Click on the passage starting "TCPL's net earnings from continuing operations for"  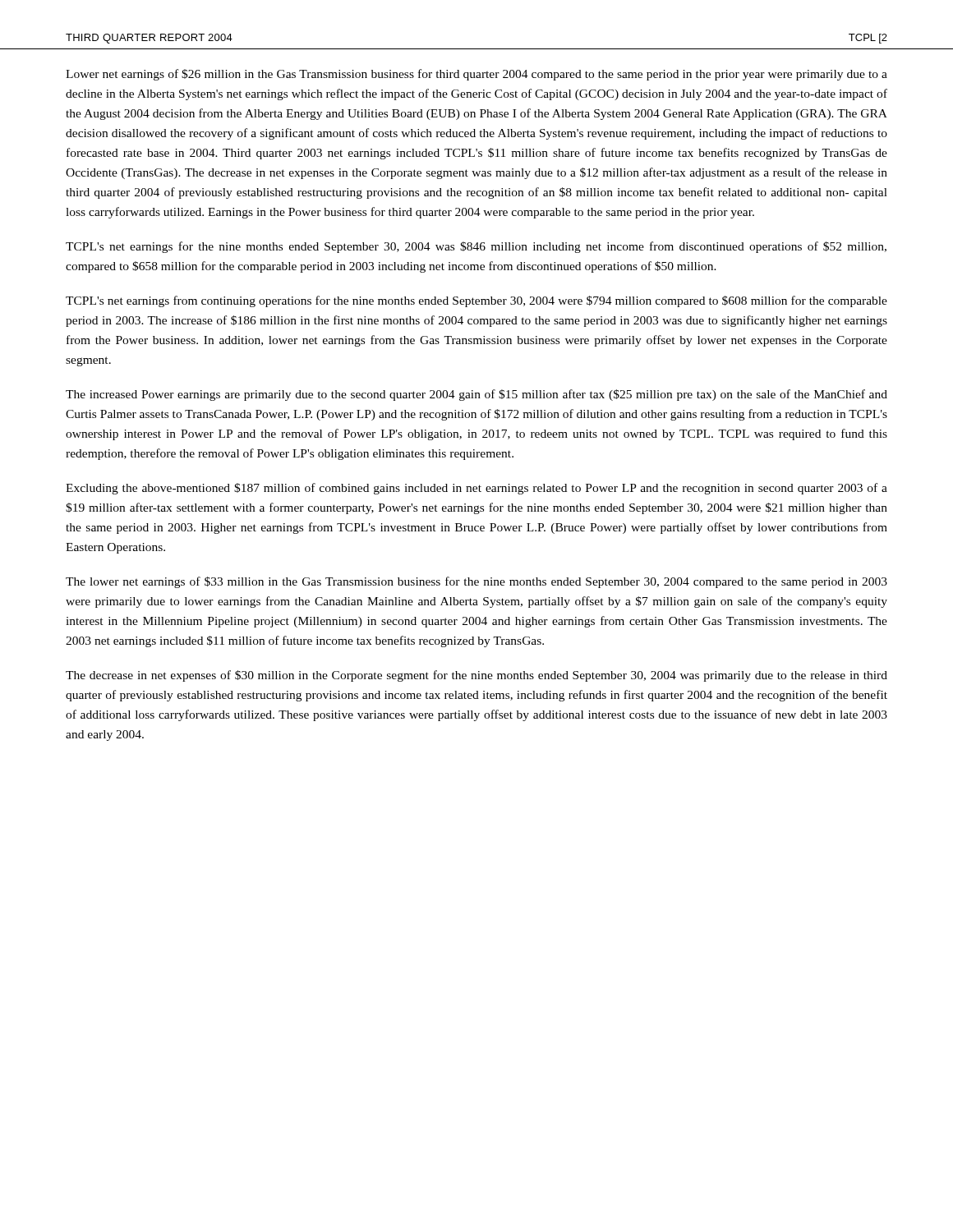point(476,330)
